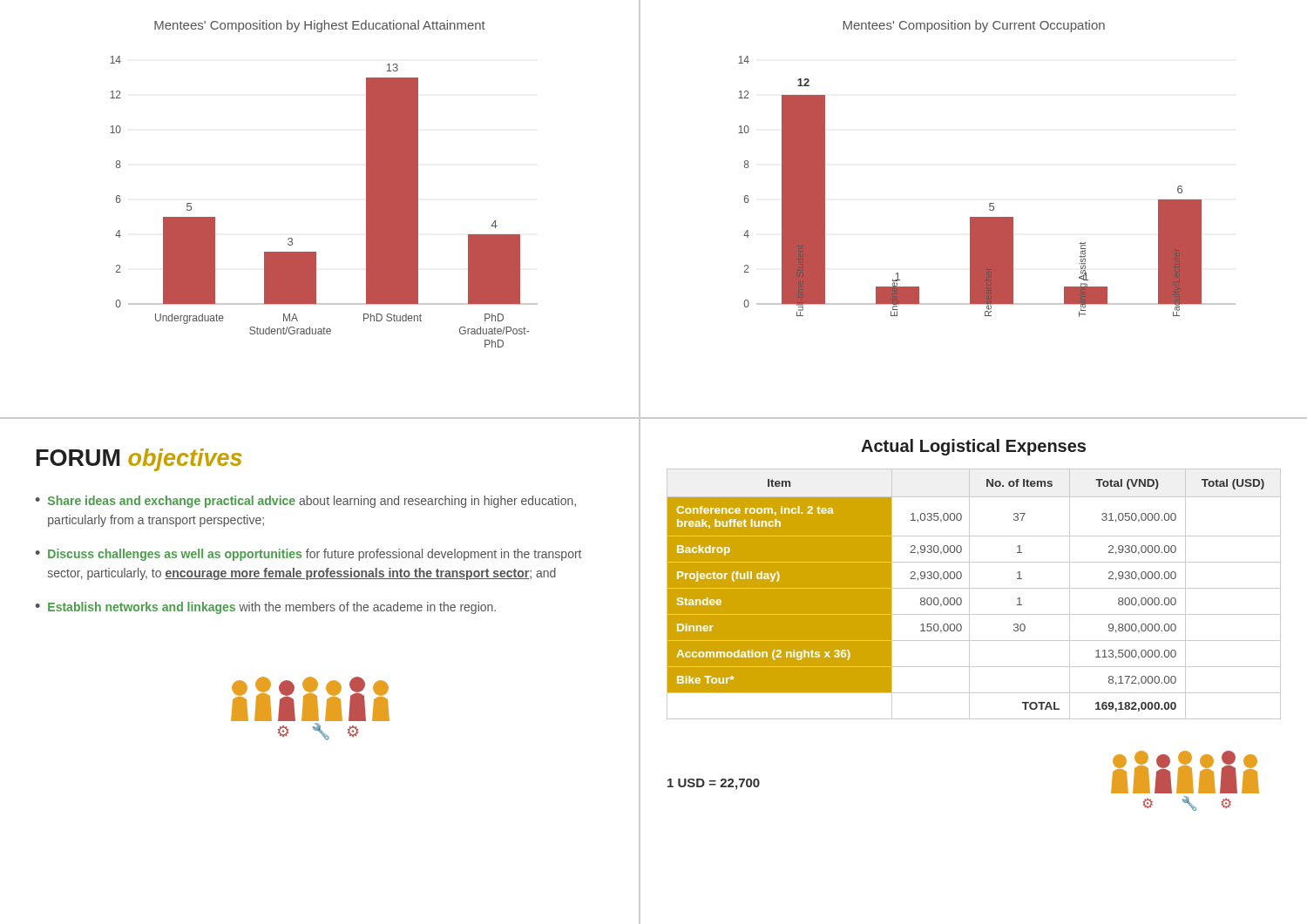The width and height of the screenshot is (1307, 924).
Task: Find the title containing "FORUM objectives"
Action: [x=139, y=458]
